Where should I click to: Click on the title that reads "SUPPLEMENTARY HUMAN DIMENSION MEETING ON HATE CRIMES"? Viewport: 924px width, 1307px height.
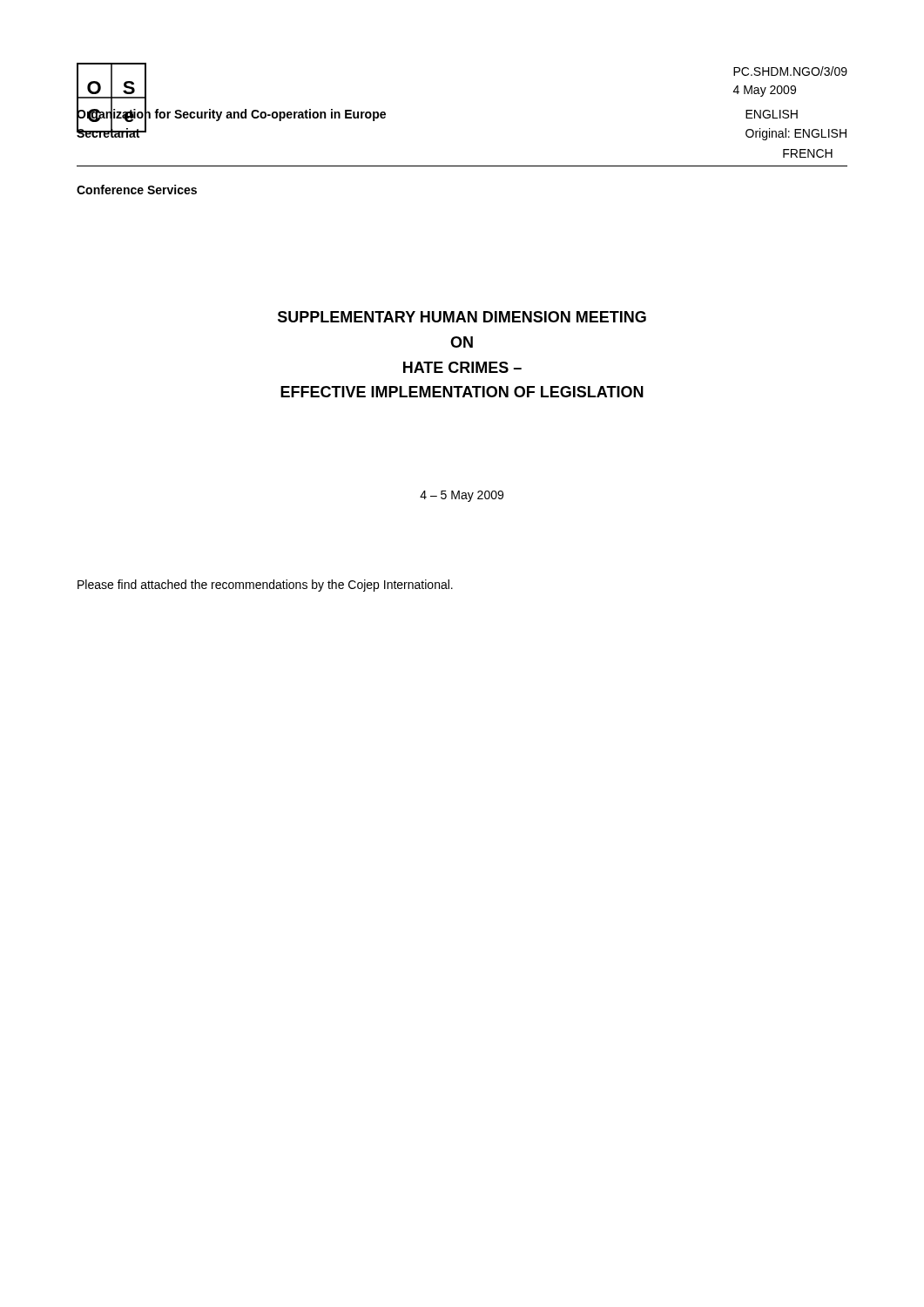tap(462, 355)
